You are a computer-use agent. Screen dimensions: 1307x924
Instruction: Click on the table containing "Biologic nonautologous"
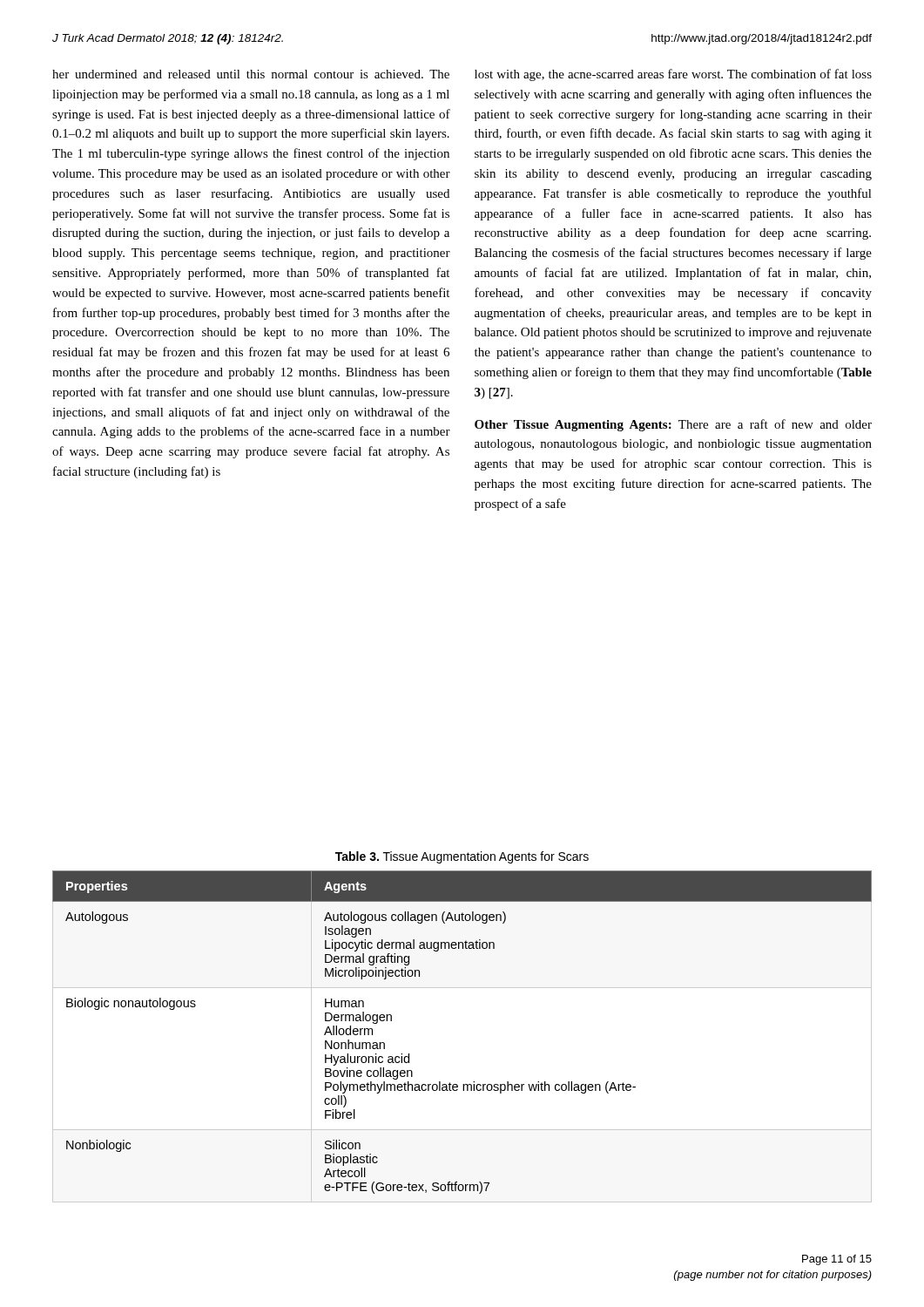[462, 1036]
